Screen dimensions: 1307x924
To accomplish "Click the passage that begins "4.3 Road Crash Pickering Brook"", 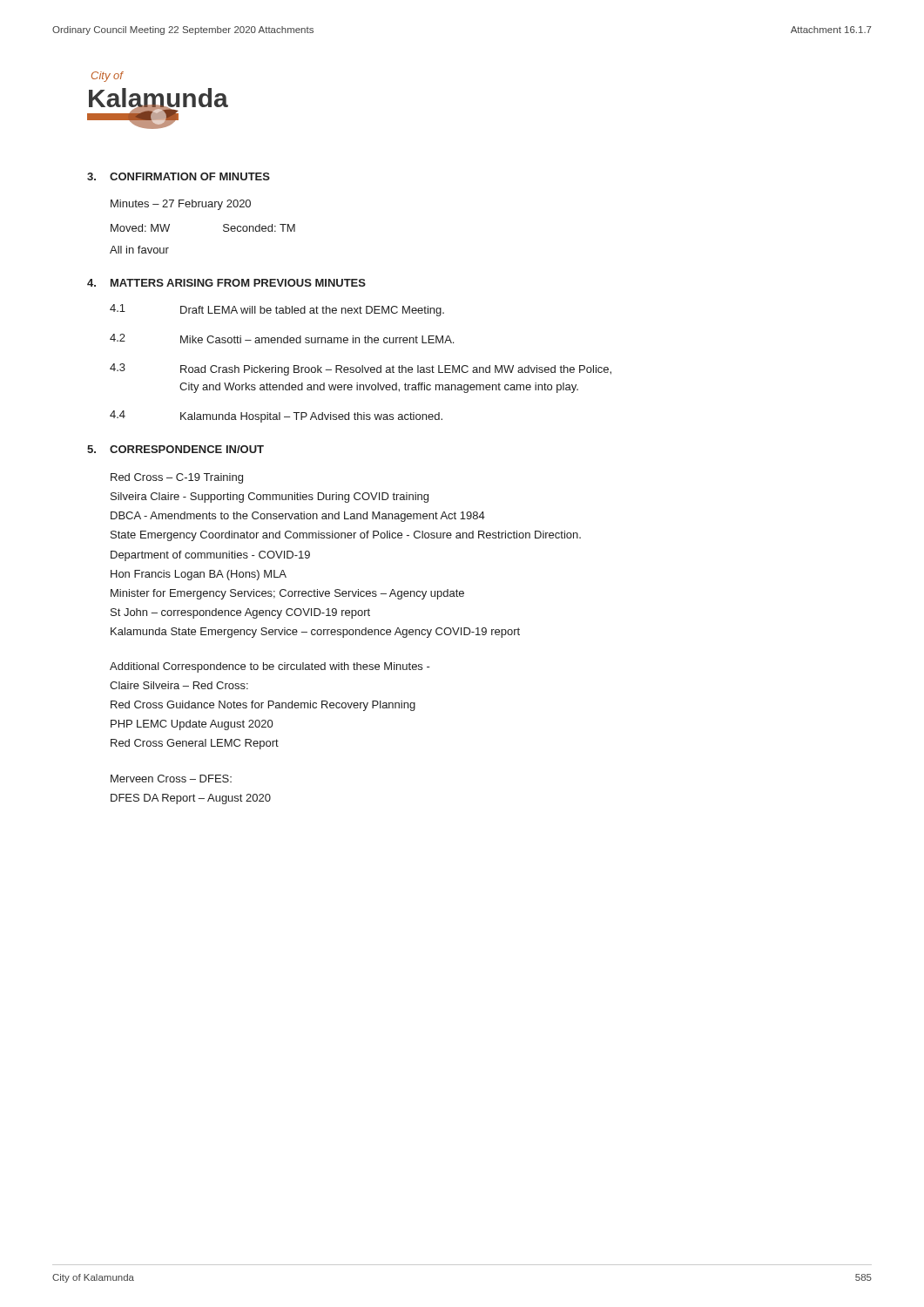I will pyautogui.click(x=361, y=378).
